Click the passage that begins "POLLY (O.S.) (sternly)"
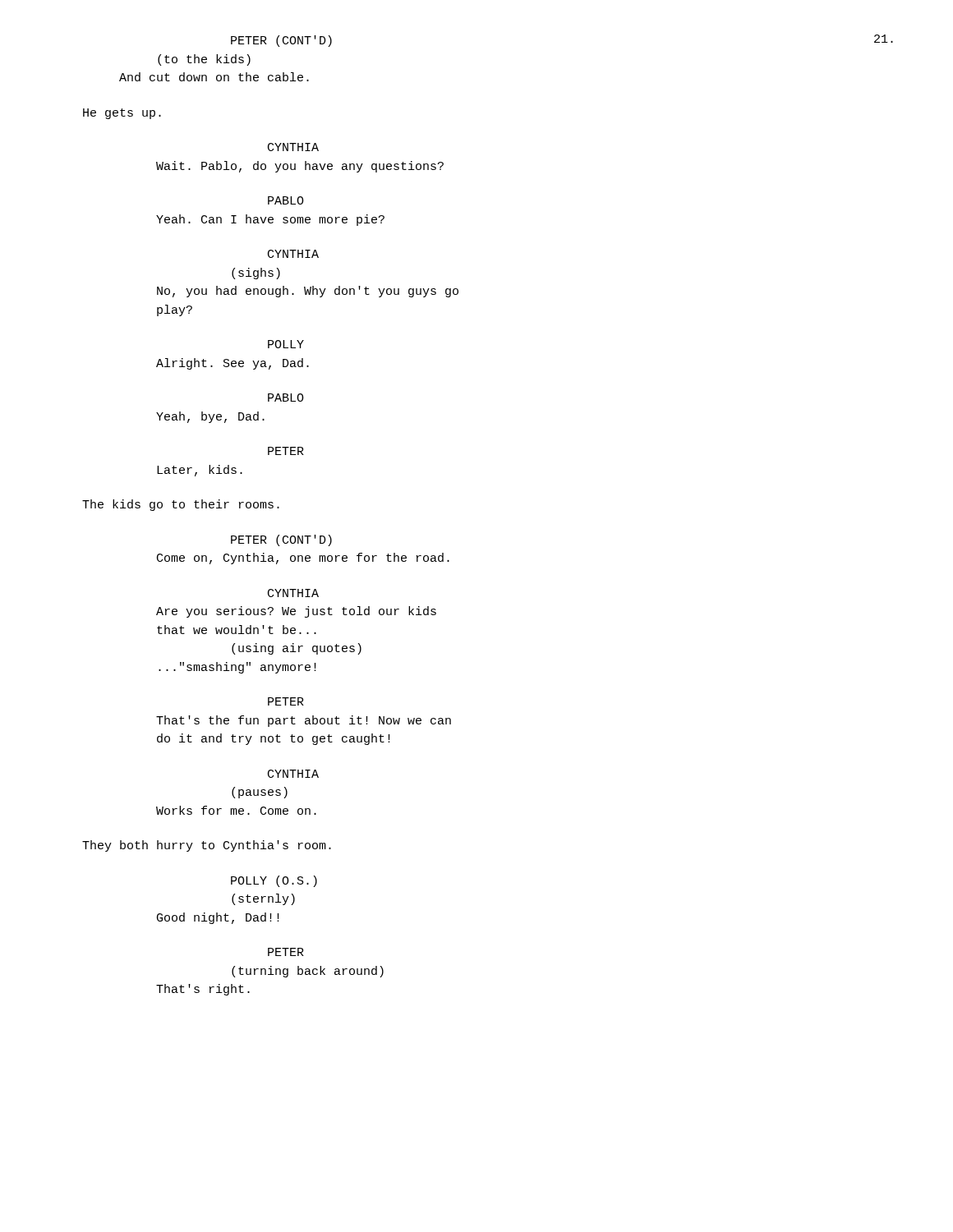Image resolution: width=953 pixels, height=1232 pixels. [274, 881]
